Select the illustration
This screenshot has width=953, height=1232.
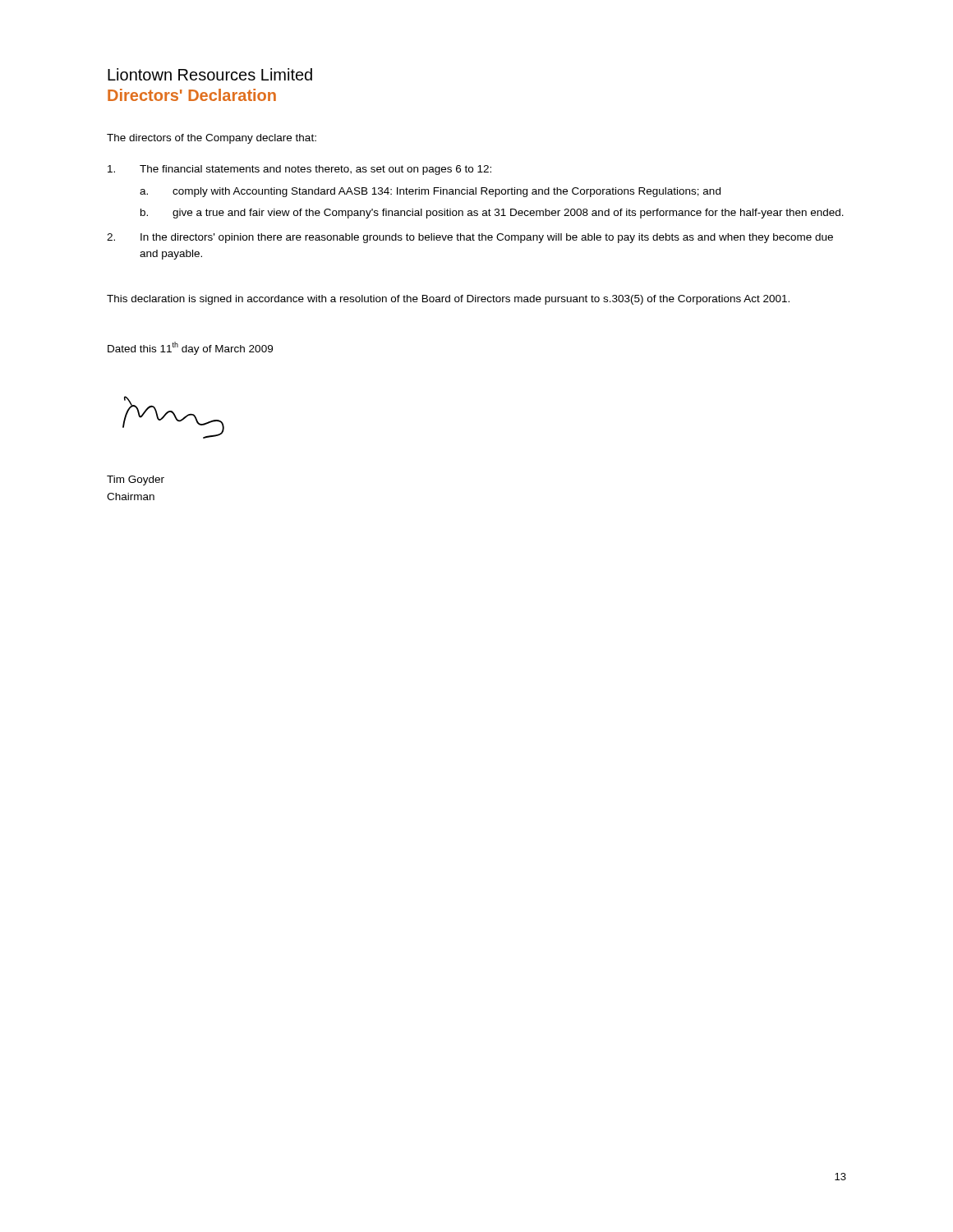(x=476, y=419)
